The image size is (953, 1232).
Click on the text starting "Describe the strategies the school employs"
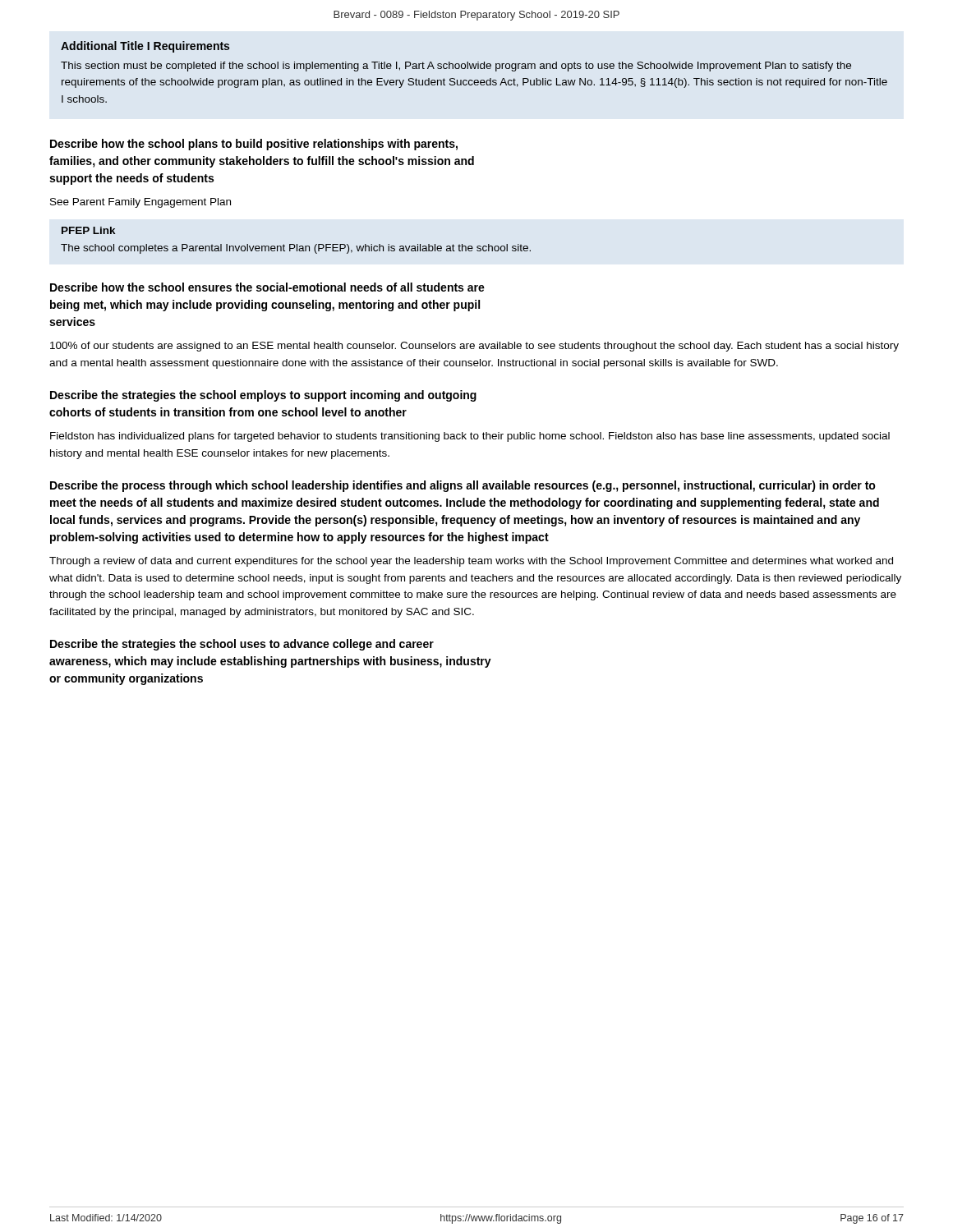[476, 404]
